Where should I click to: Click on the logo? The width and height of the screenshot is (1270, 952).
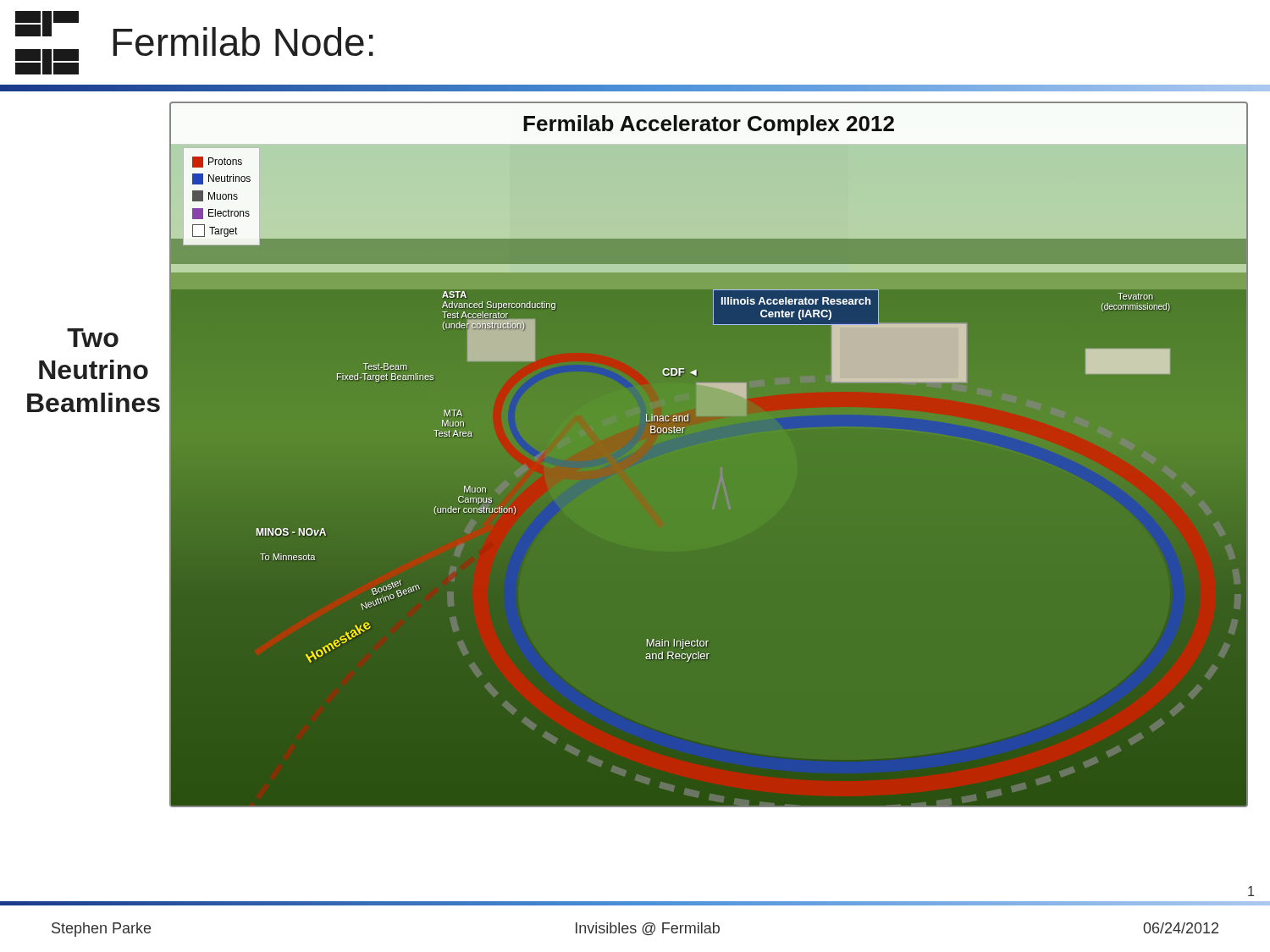pos(47,42)
